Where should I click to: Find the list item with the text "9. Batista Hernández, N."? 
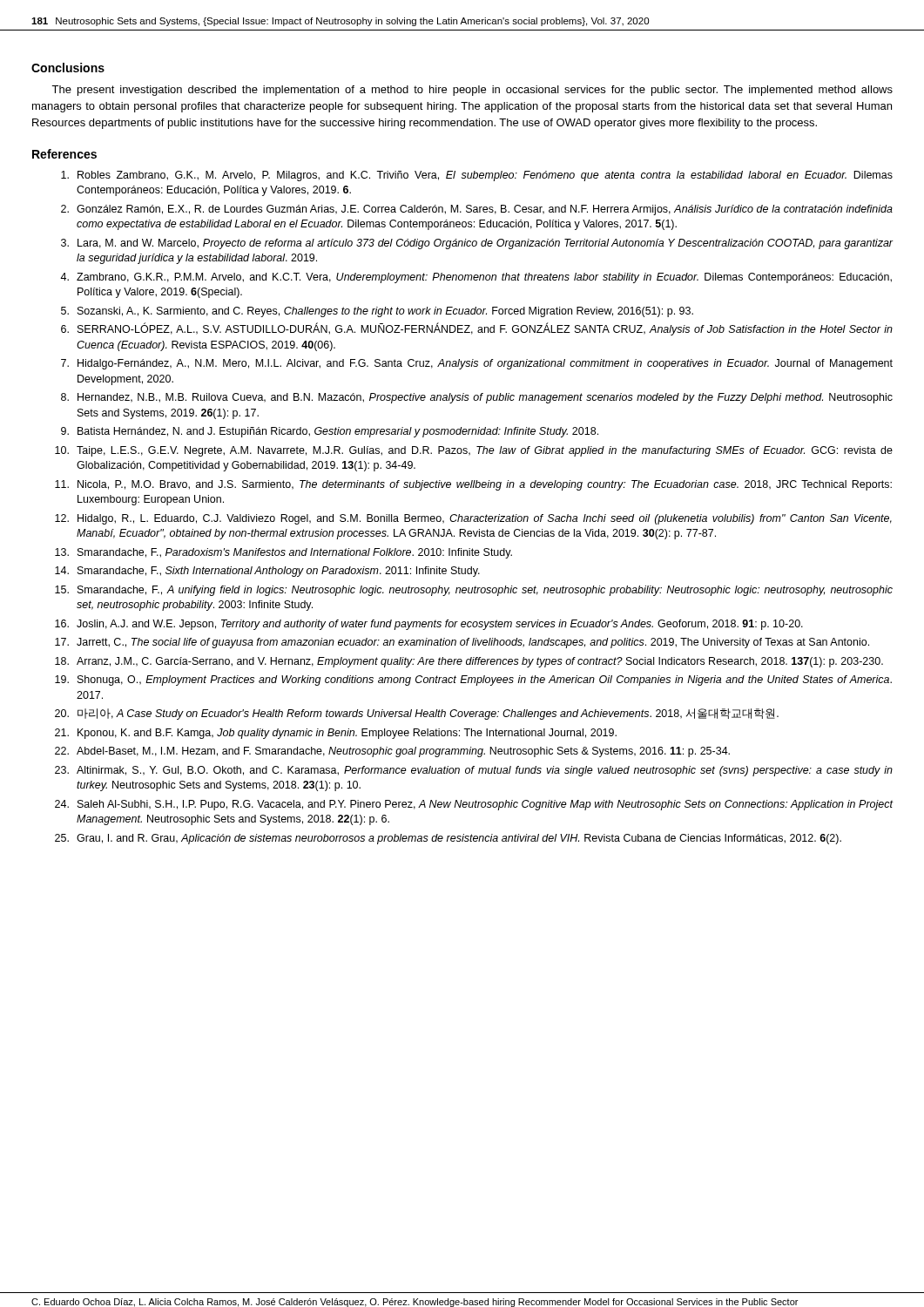pyautogui.click(x=462, y=432)
